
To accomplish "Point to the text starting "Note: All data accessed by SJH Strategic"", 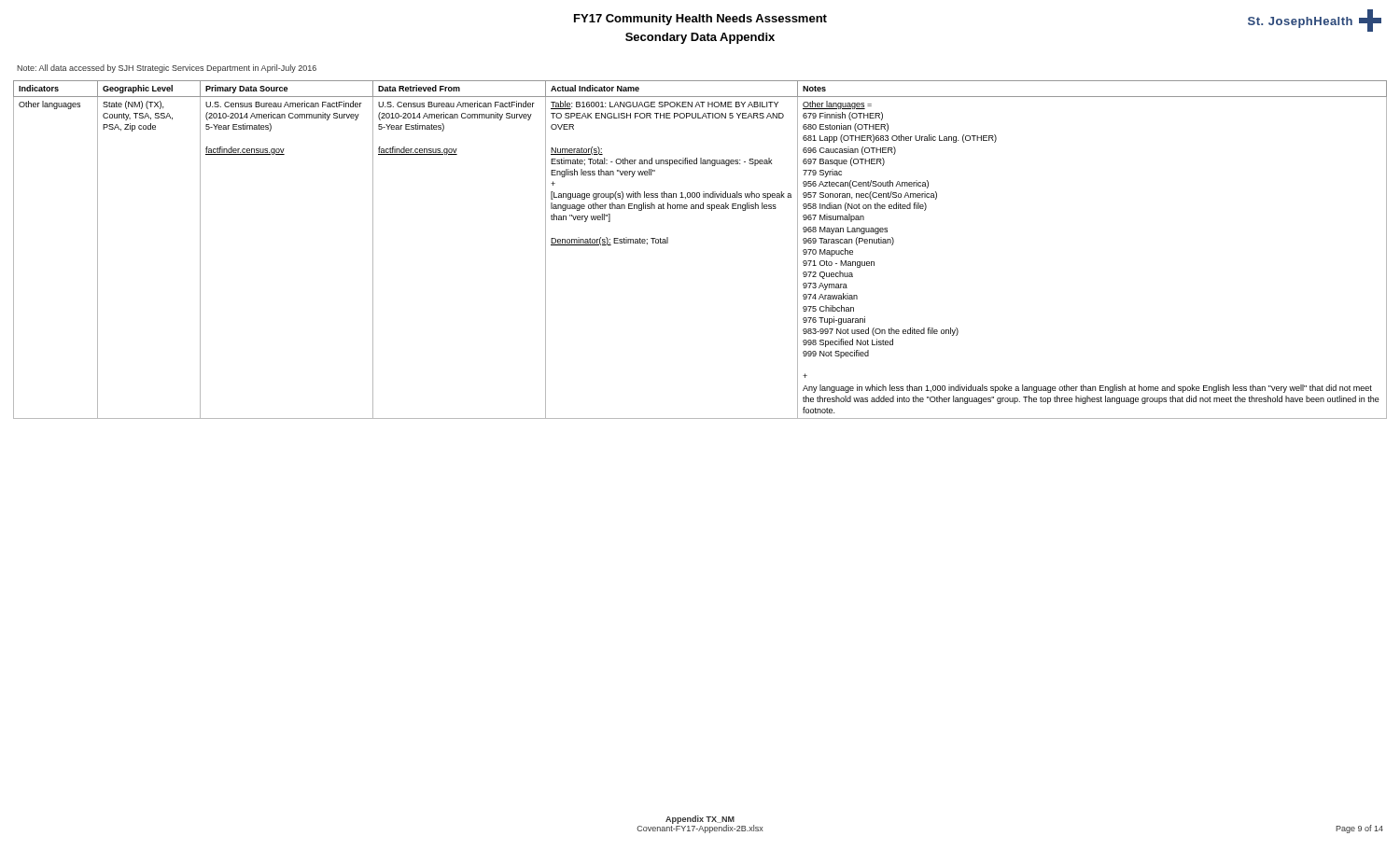I will (167, 68).
